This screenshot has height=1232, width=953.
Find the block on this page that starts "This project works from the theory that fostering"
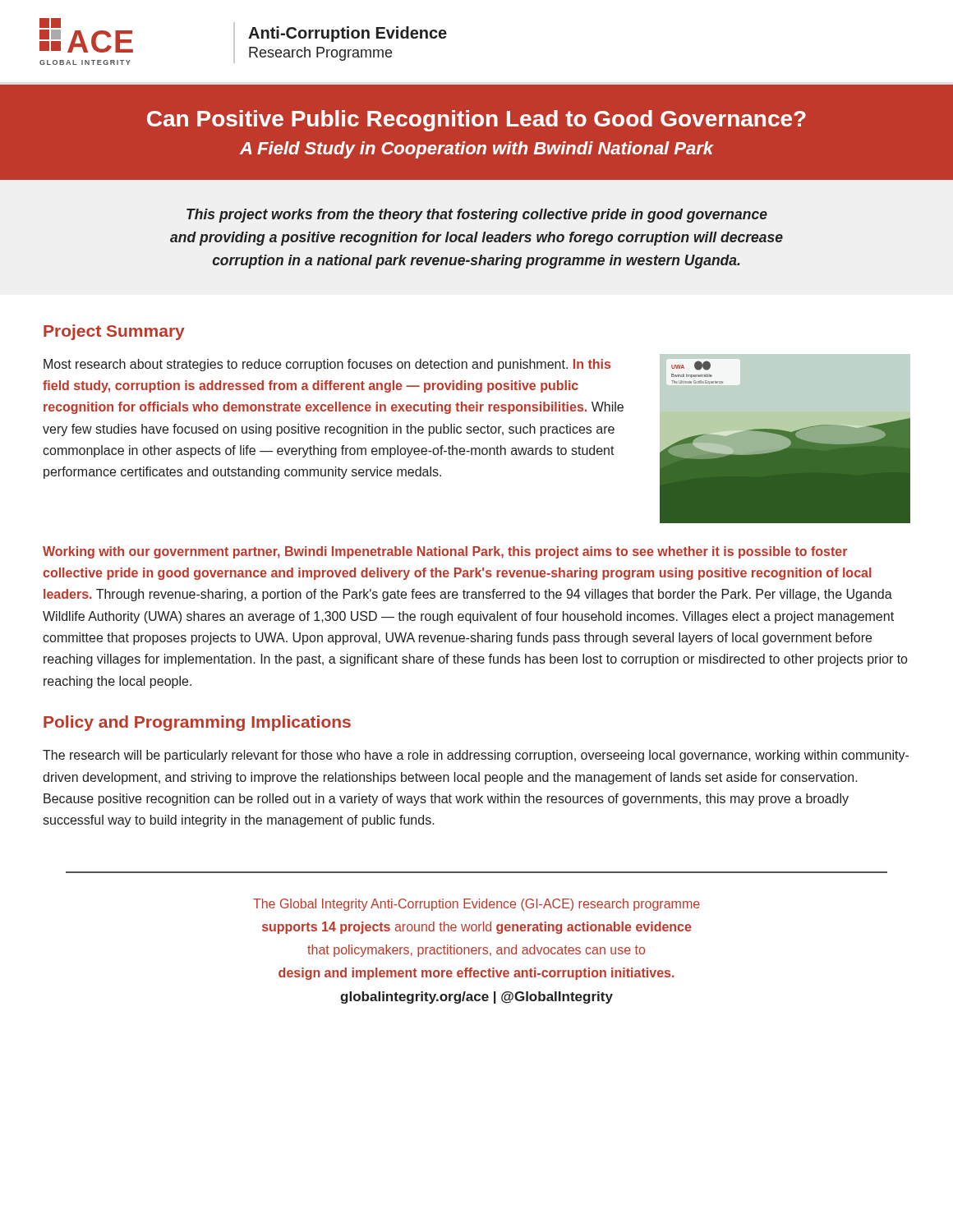click(x=476, y=237)
